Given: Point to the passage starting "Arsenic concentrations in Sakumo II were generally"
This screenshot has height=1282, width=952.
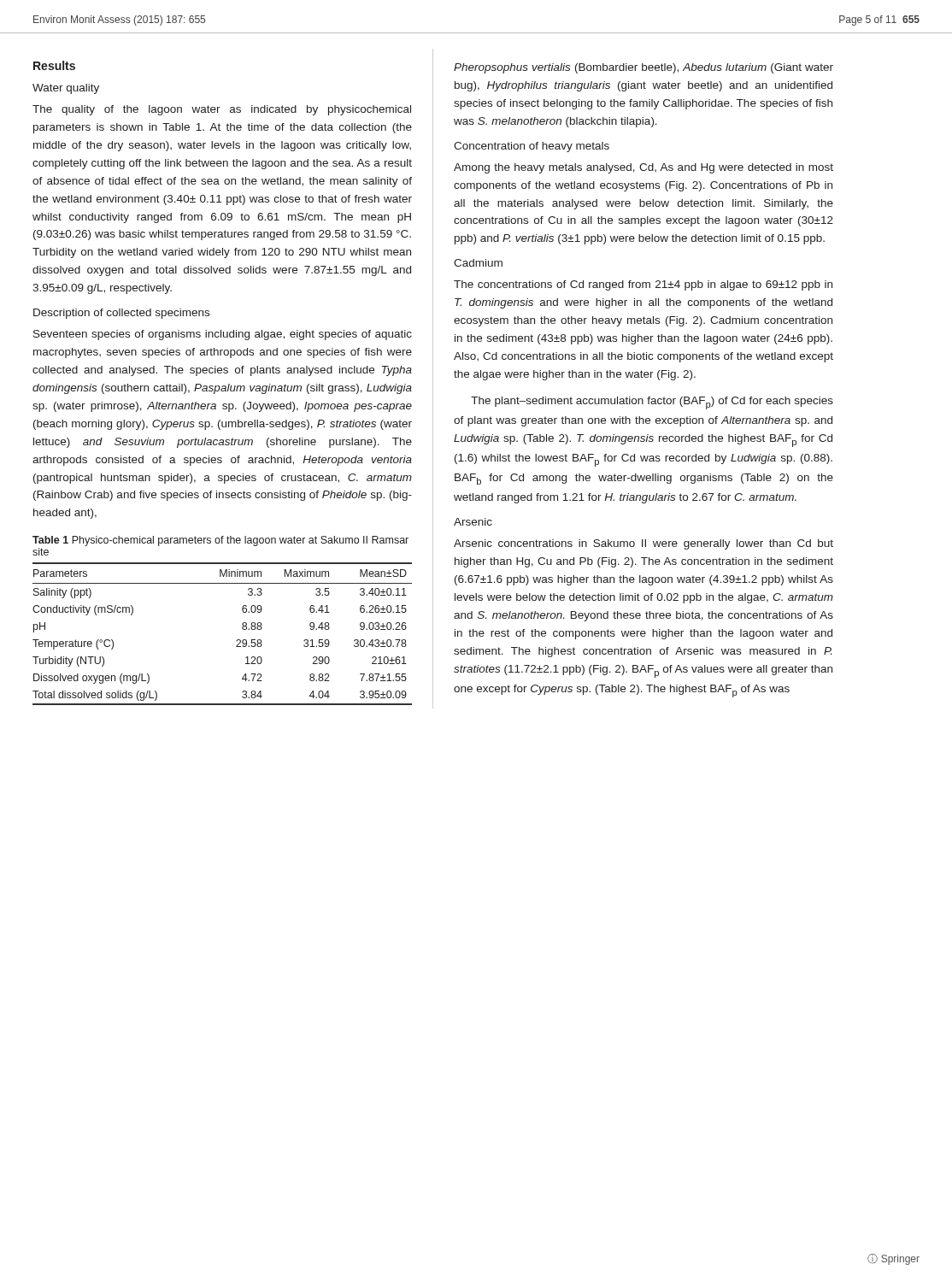Looking at the screenshot, I should click(x=644, y=617).
